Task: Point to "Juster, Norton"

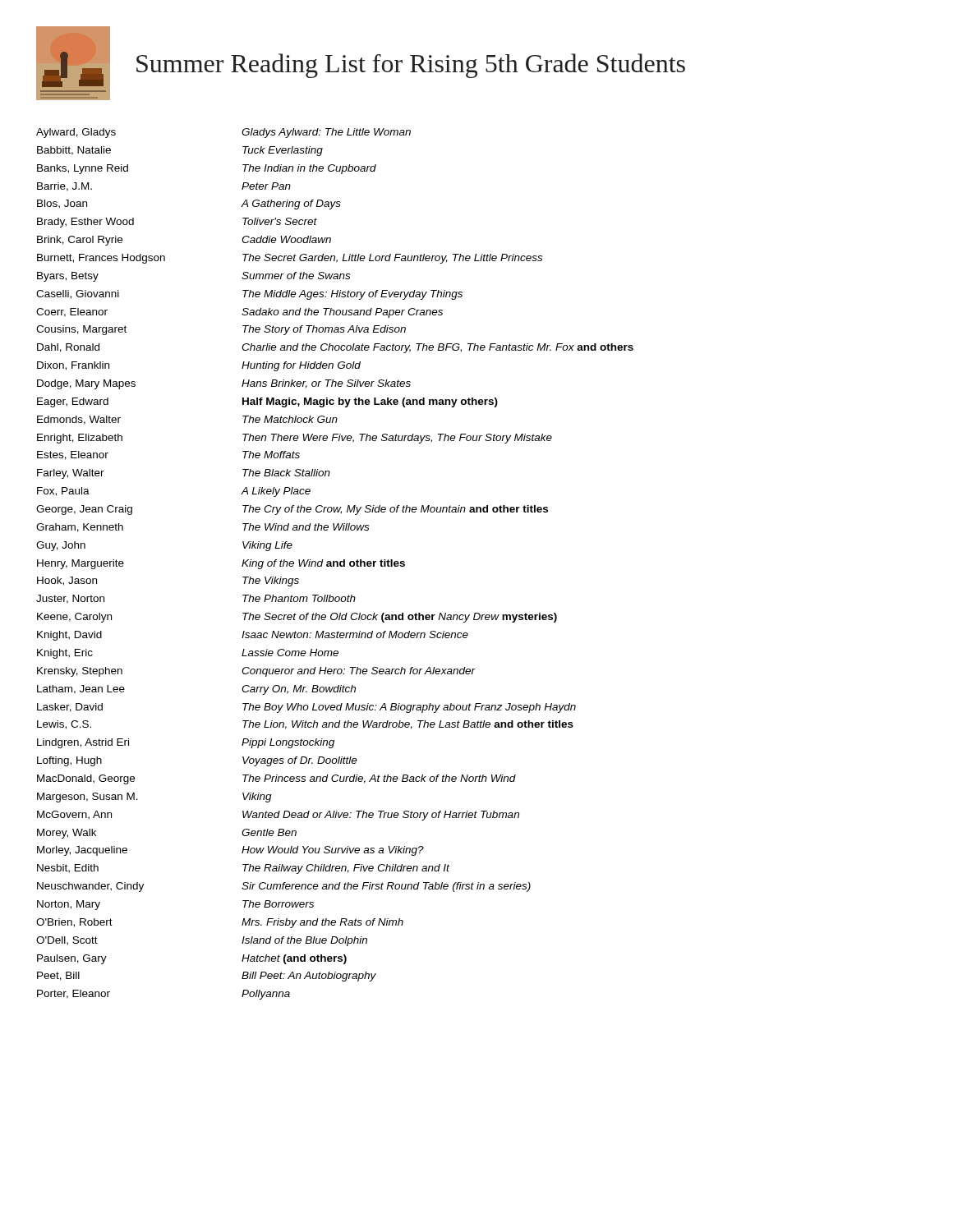Action: click(x=71, y=599)
